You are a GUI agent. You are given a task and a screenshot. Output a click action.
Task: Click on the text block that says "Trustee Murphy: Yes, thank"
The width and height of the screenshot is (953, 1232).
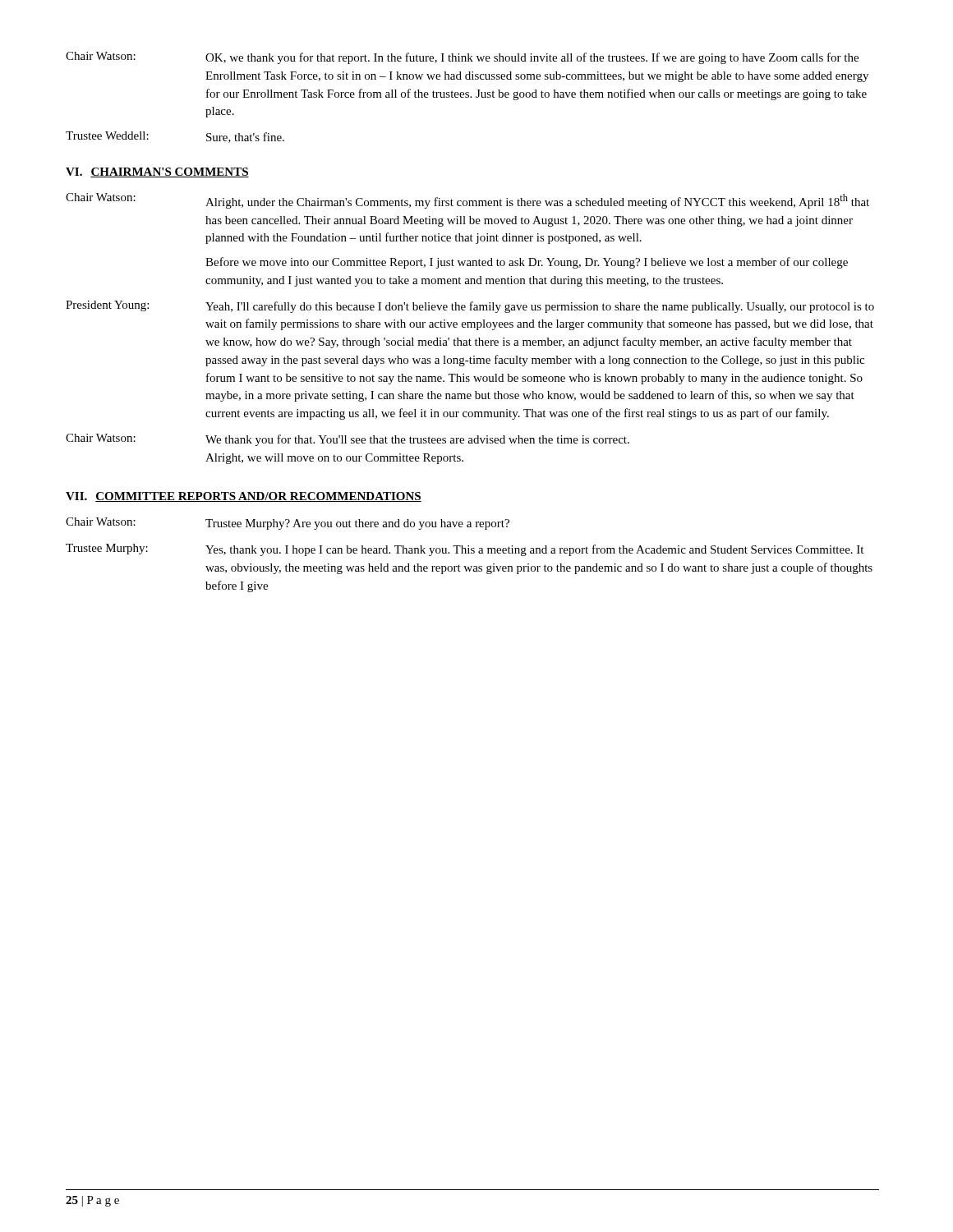472,568
